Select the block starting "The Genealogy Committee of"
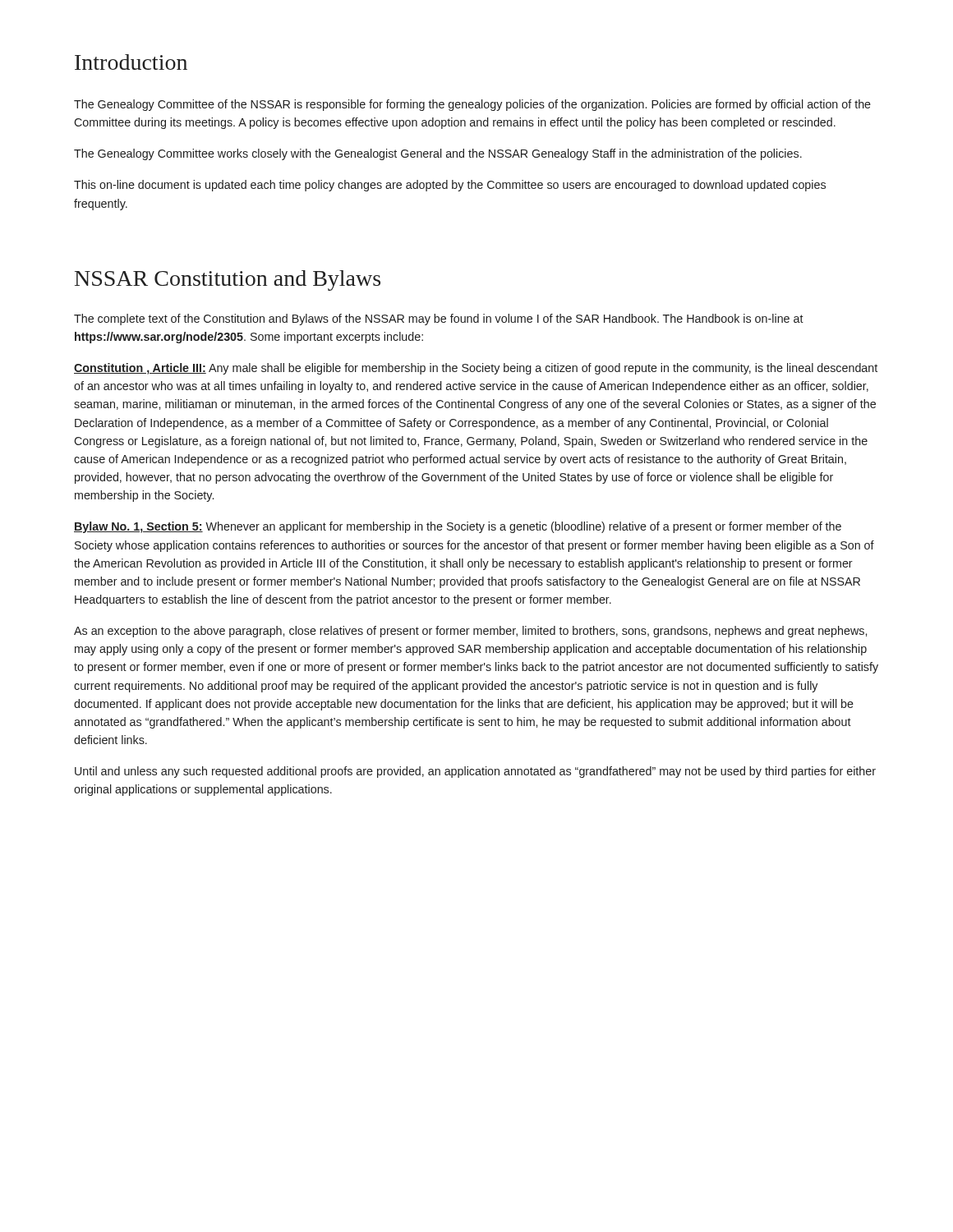Image resolution: width=953 pixels, height=1232 pixels. tap(472, 113)
